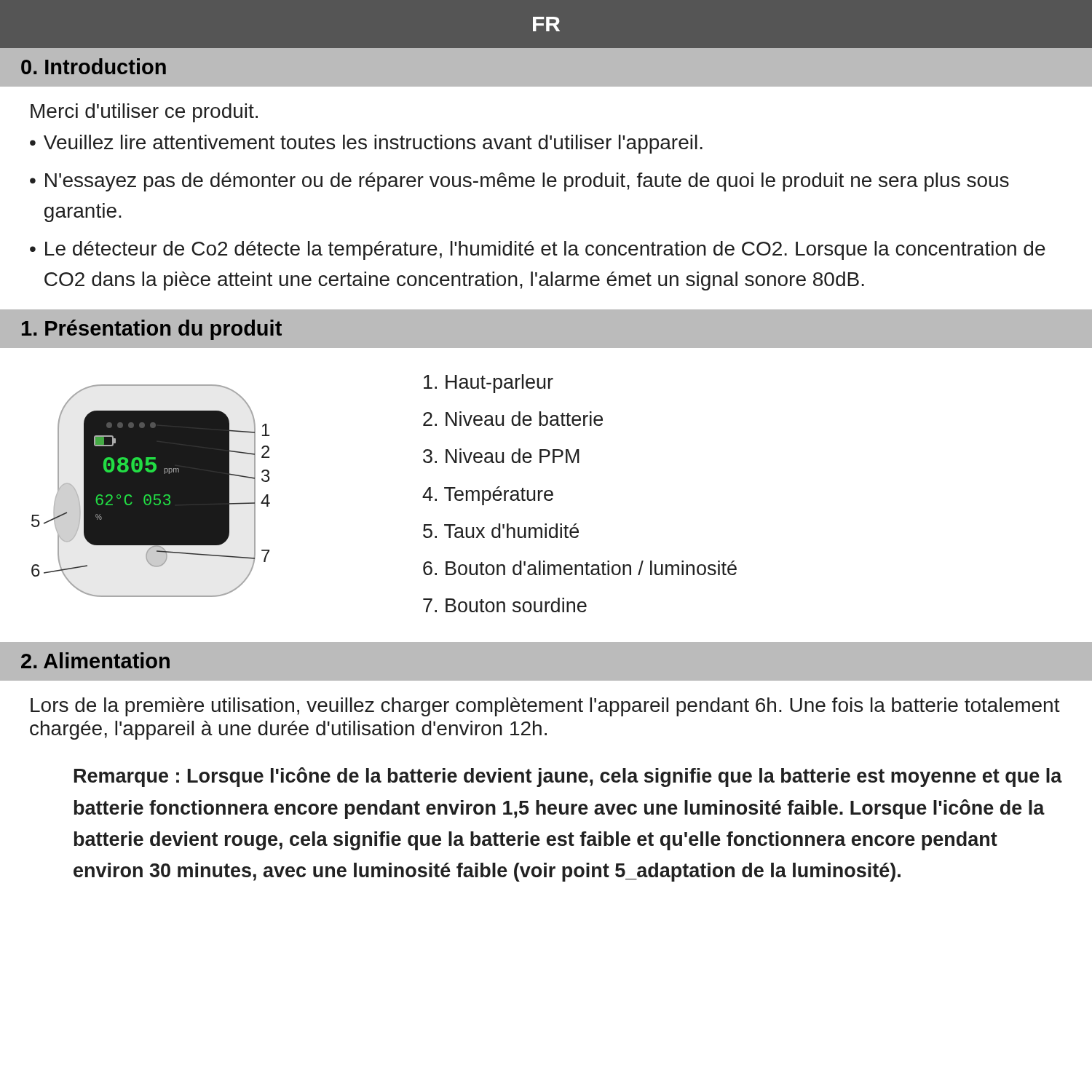Point to the block beginning "3. Niveau de"
Image resolution: width=1092 pixels, height=1092 pixels.
(x=501, y=456)
